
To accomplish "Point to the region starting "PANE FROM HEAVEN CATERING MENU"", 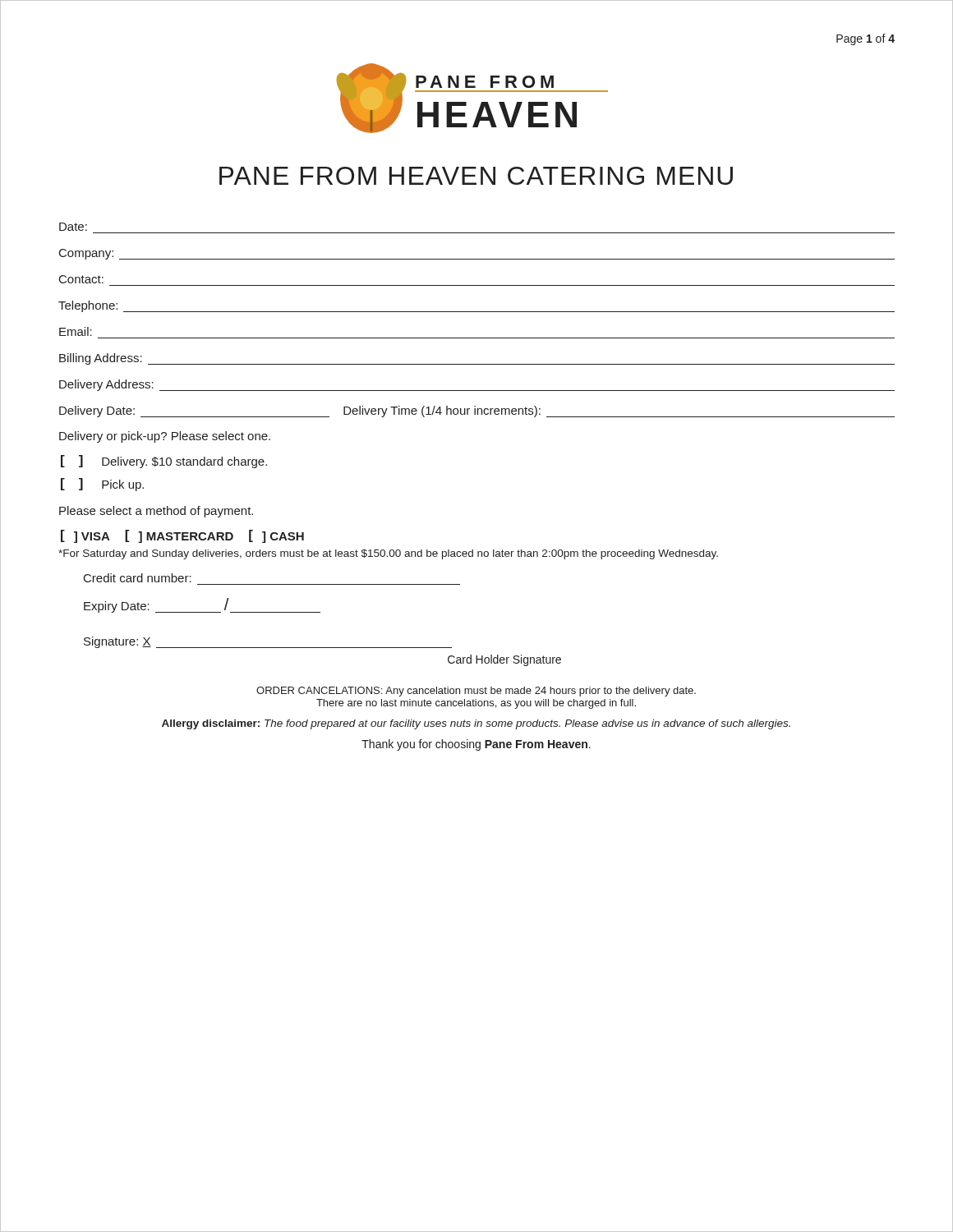I will 476,176.
